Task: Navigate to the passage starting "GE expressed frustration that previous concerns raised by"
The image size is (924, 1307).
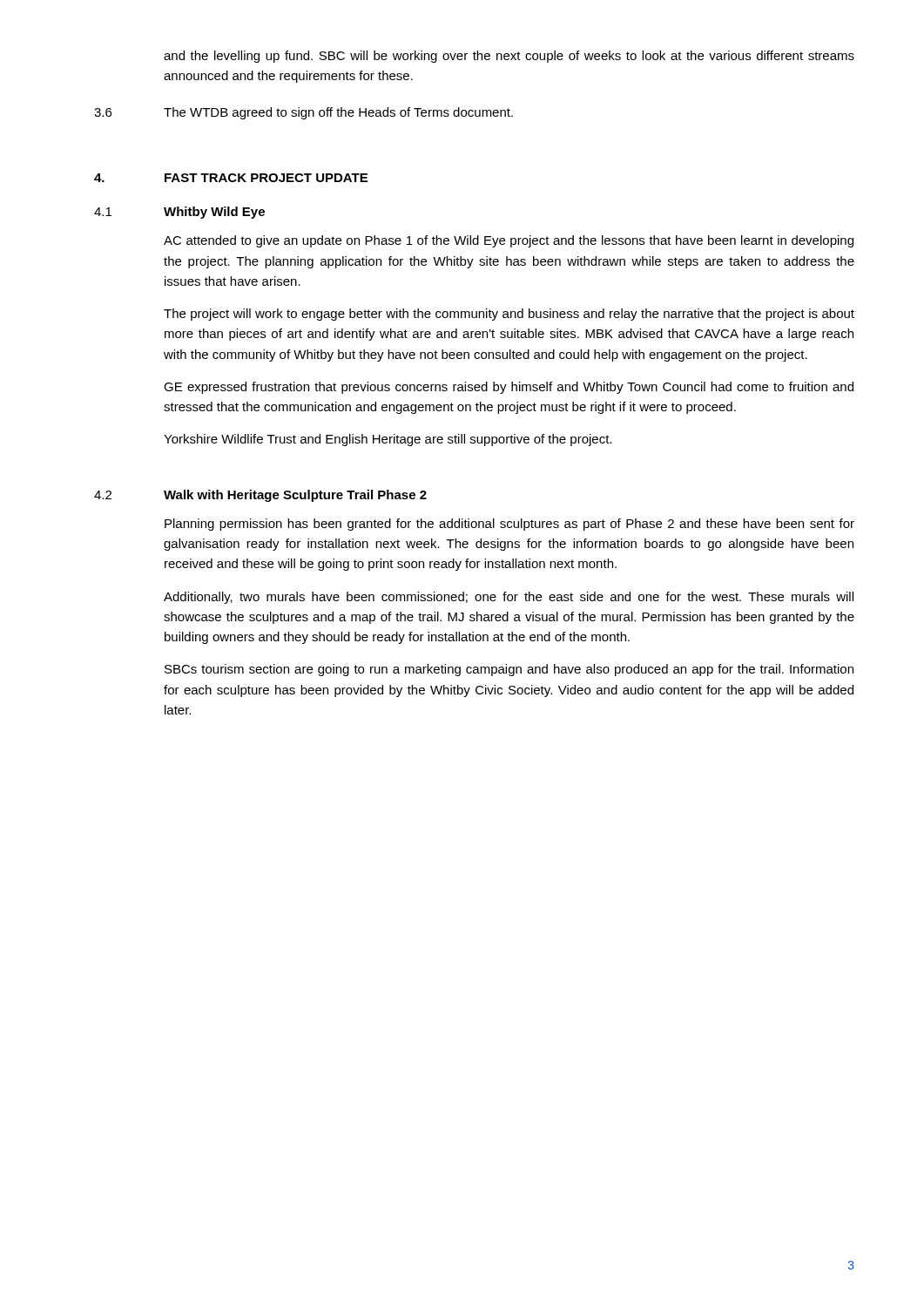Action: pyautogui.click(x=509, y=396)
